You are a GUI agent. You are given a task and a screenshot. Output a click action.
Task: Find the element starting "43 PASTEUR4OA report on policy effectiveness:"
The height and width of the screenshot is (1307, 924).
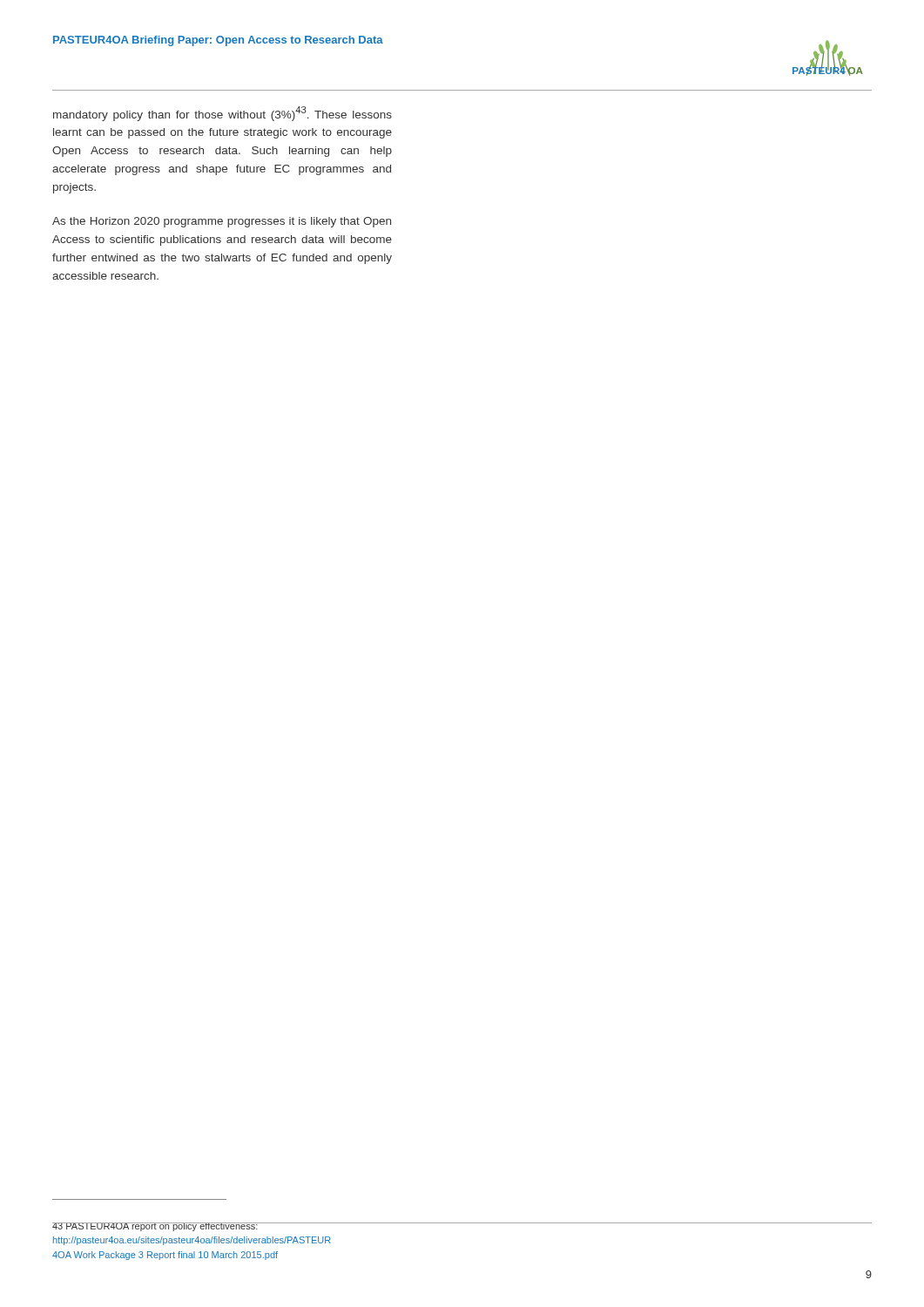click(x=192, y=1240)
